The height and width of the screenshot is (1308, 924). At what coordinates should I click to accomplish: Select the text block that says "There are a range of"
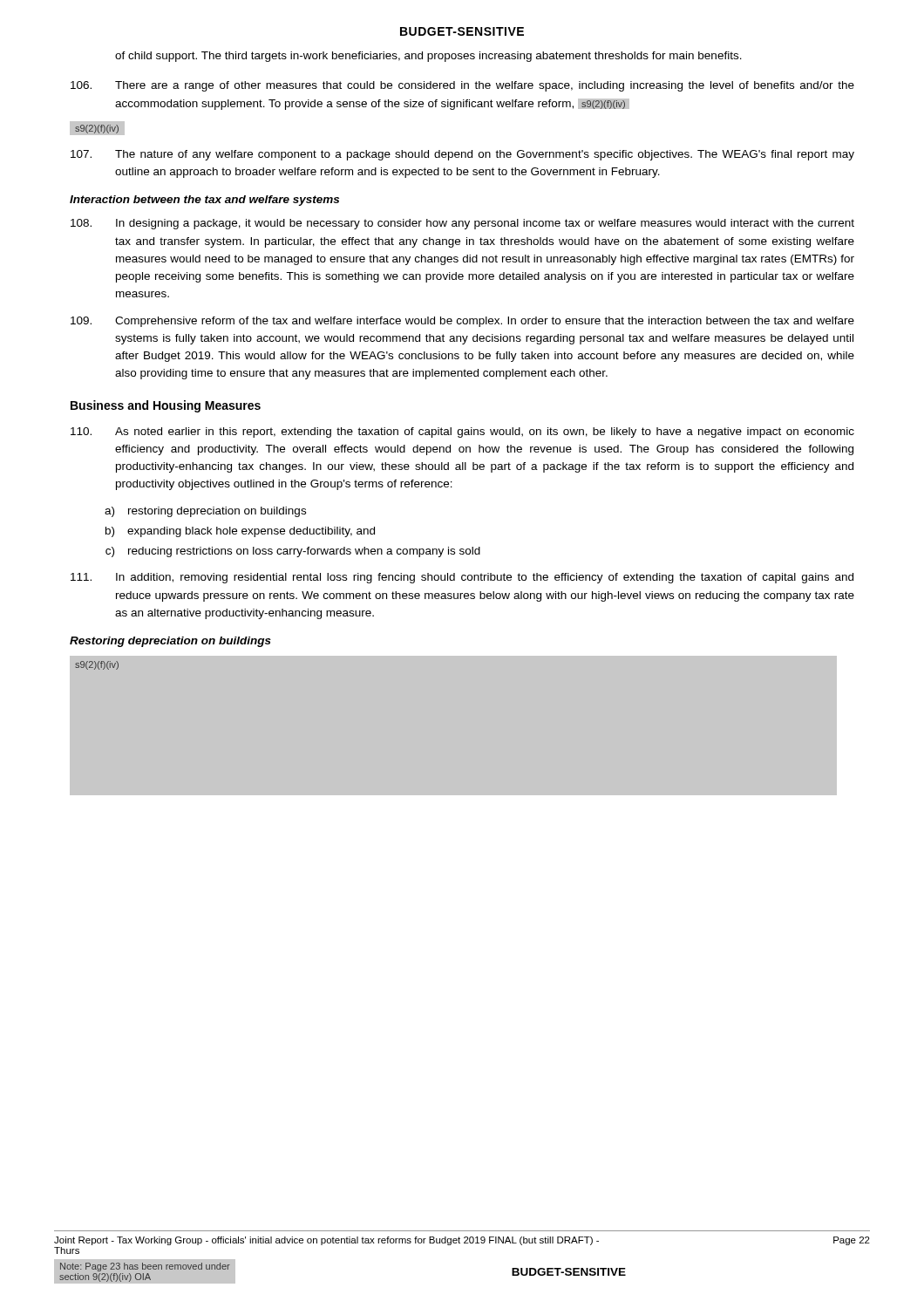pos(462,95)
